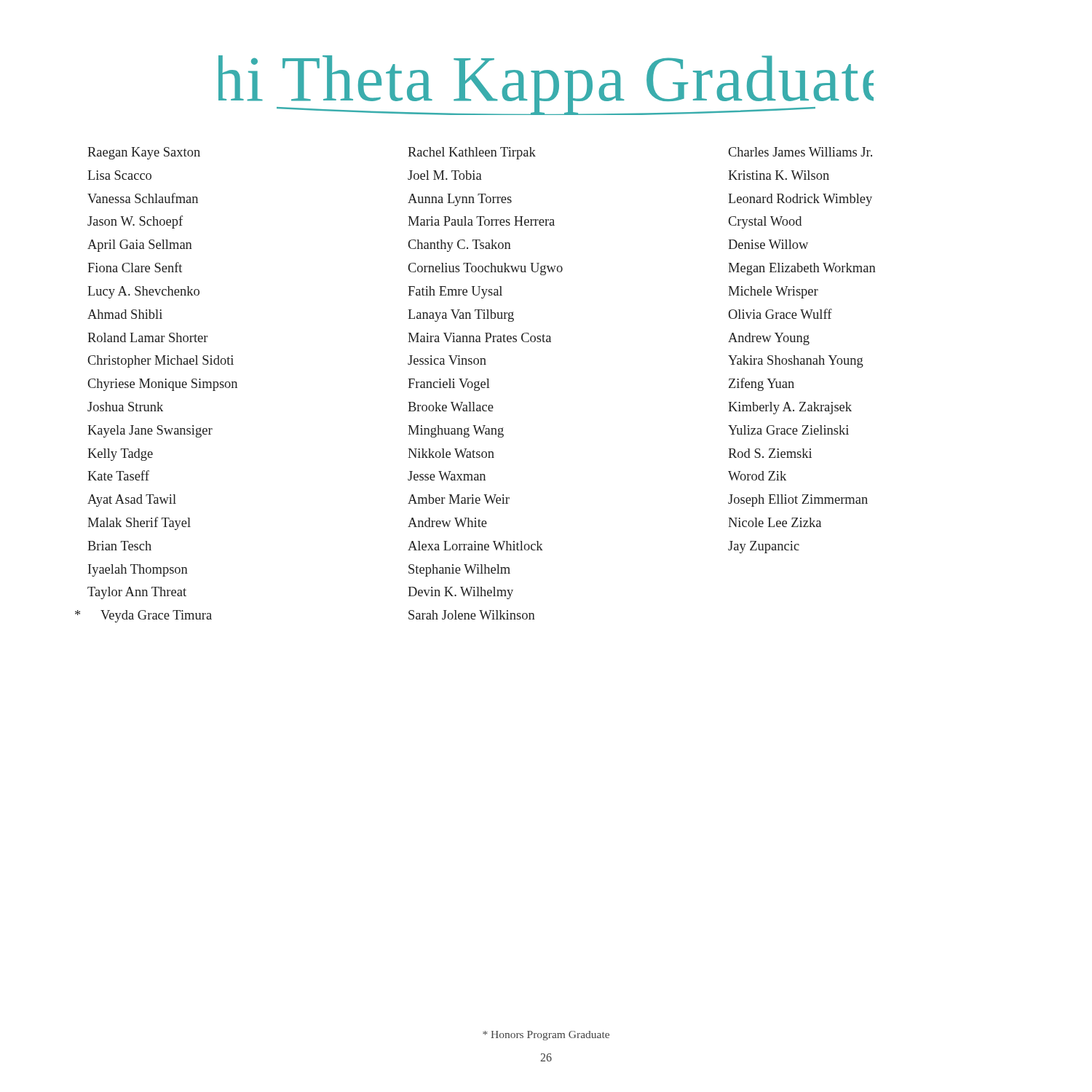The height and width of the screenshot is (1092, 1092).
Task: Locate the footnote with the text "Honors Program Graduate"
Action: 546,1034
